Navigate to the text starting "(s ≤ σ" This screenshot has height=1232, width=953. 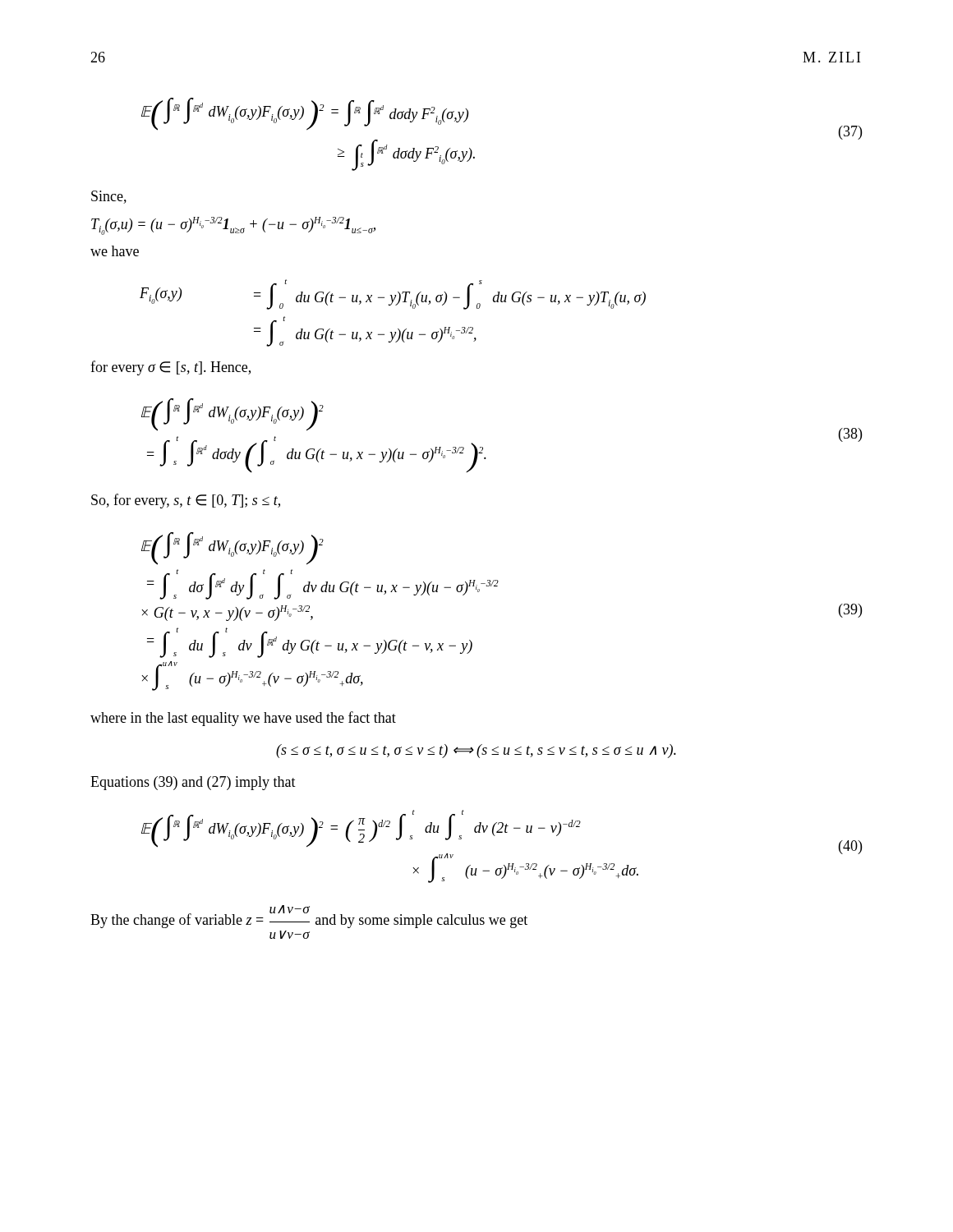(476, 750)
